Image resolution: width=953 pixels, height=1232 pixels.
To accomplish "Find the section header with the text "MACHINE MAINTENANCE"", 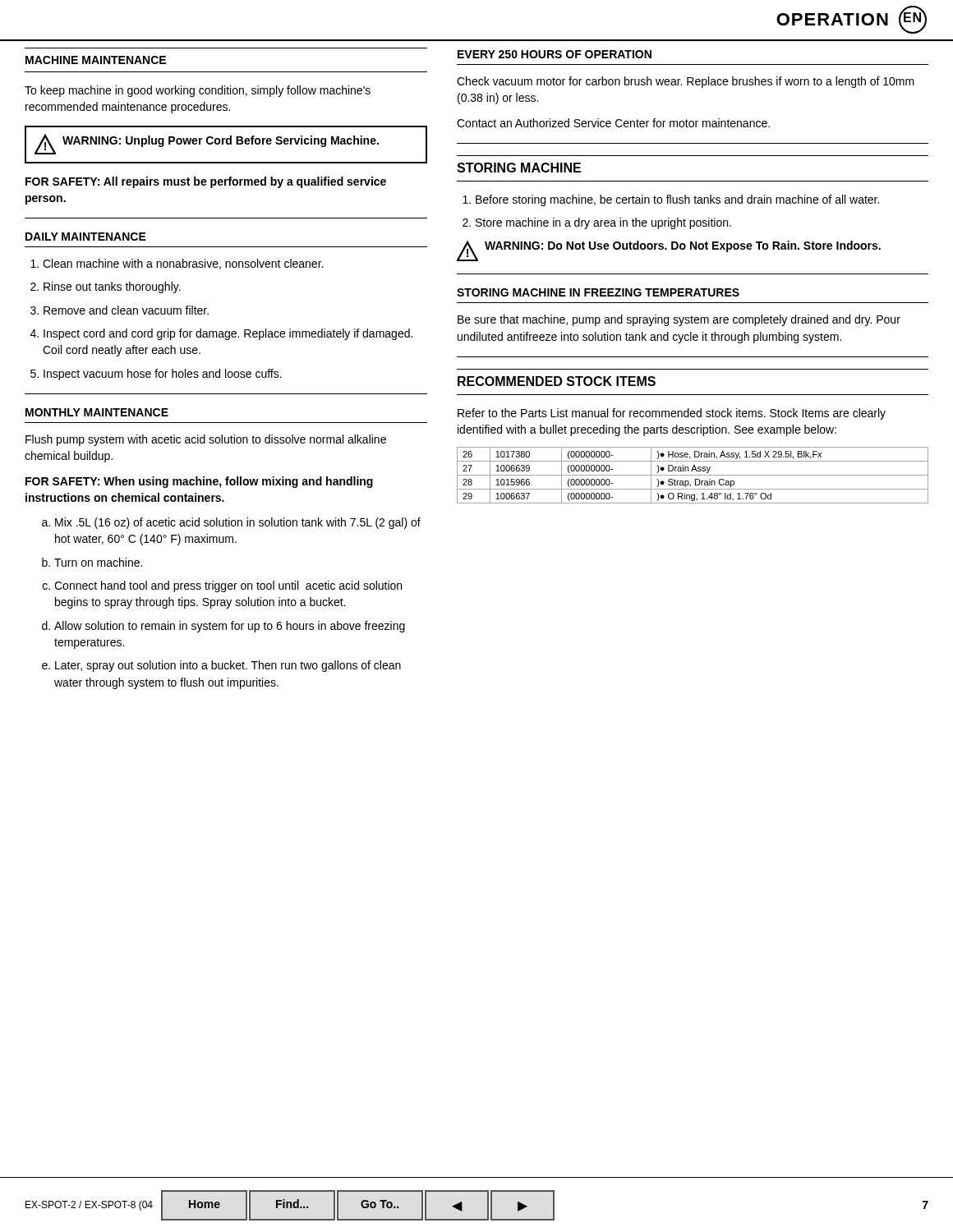I will point(96,60).
